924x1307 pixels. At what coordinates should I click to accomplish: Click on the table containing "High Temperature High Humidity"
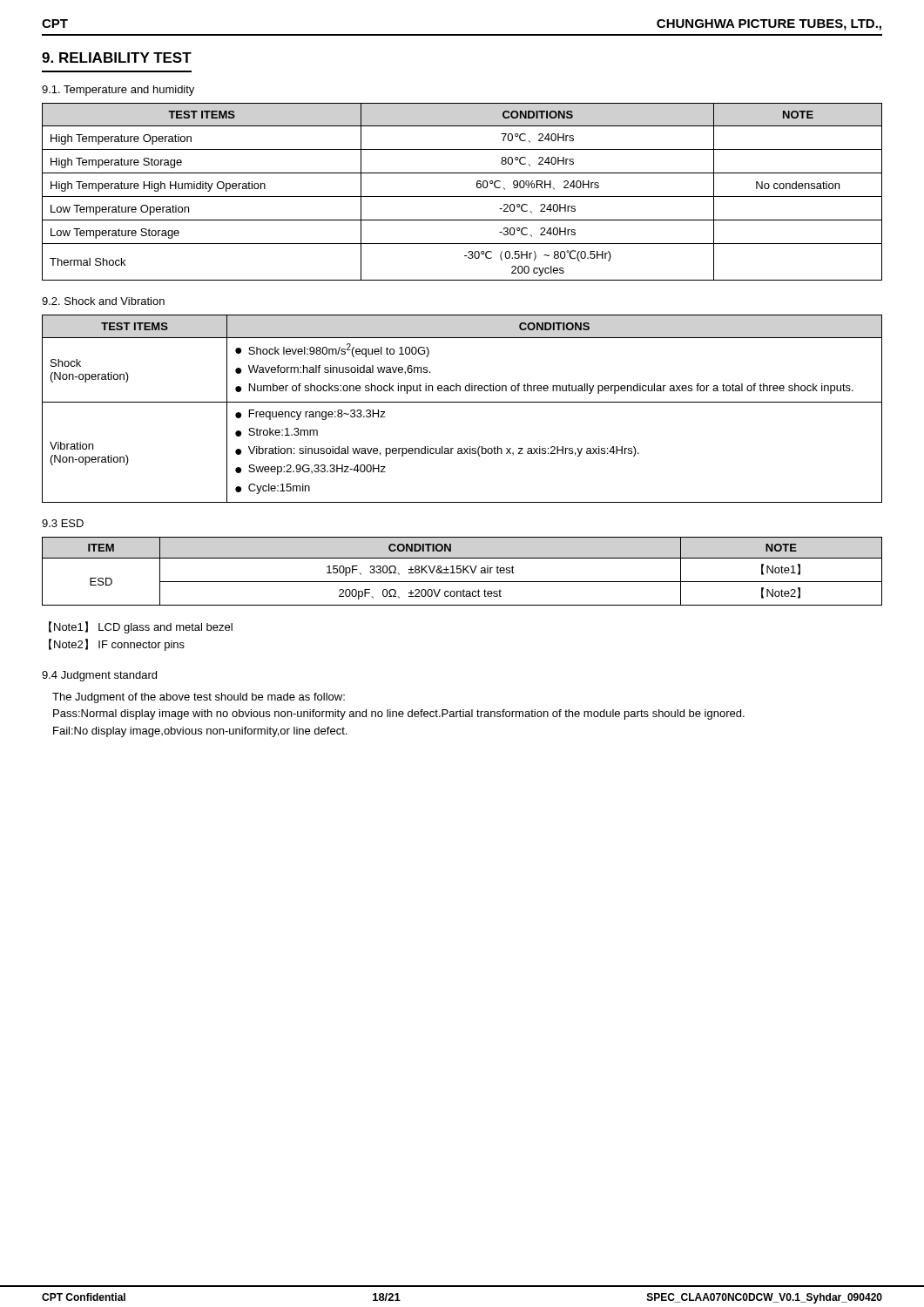click(x=462, y=192)
